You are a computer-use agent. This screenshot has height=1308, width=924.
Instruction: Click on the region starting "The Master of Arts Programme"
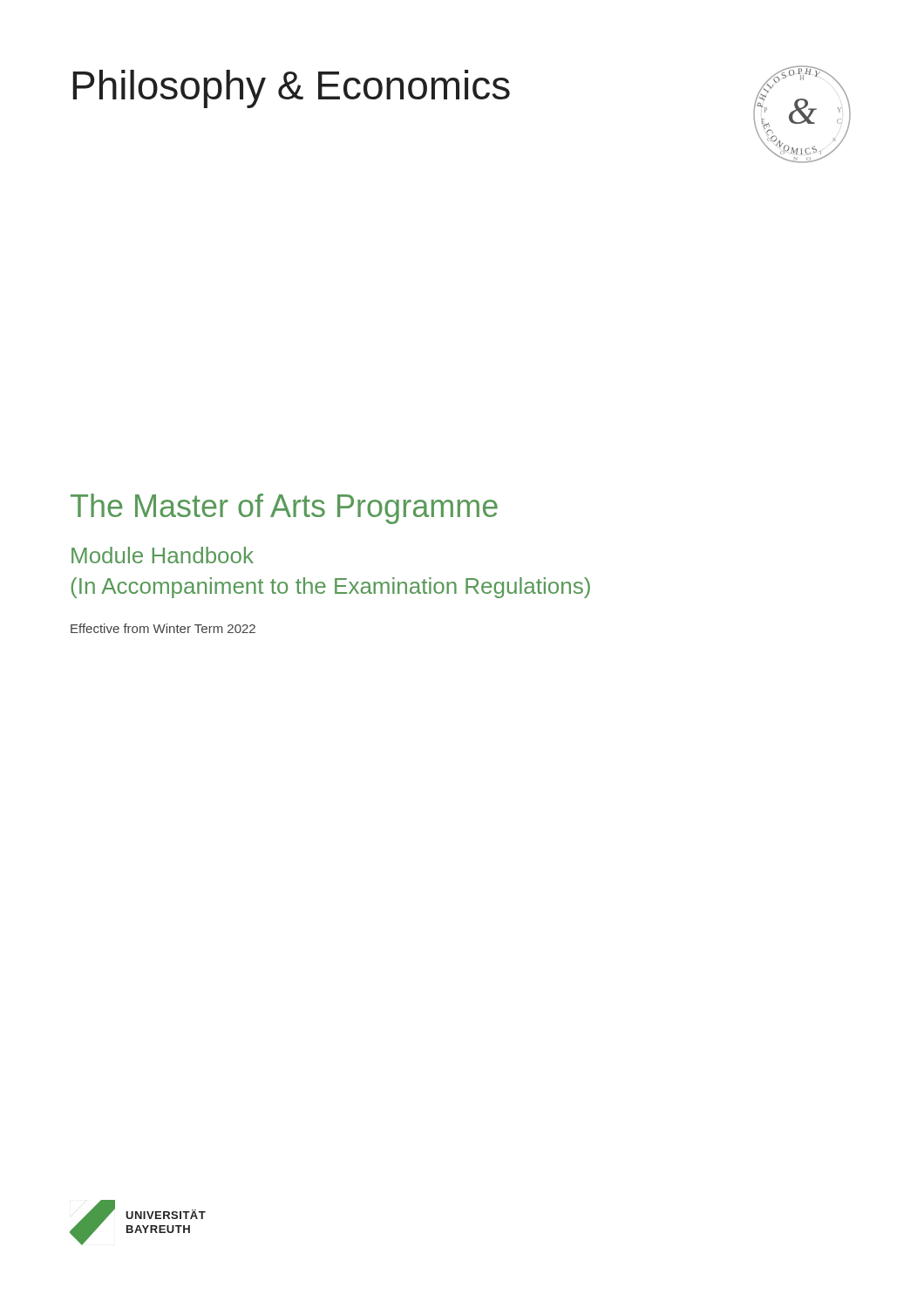(x=462, y=507)
